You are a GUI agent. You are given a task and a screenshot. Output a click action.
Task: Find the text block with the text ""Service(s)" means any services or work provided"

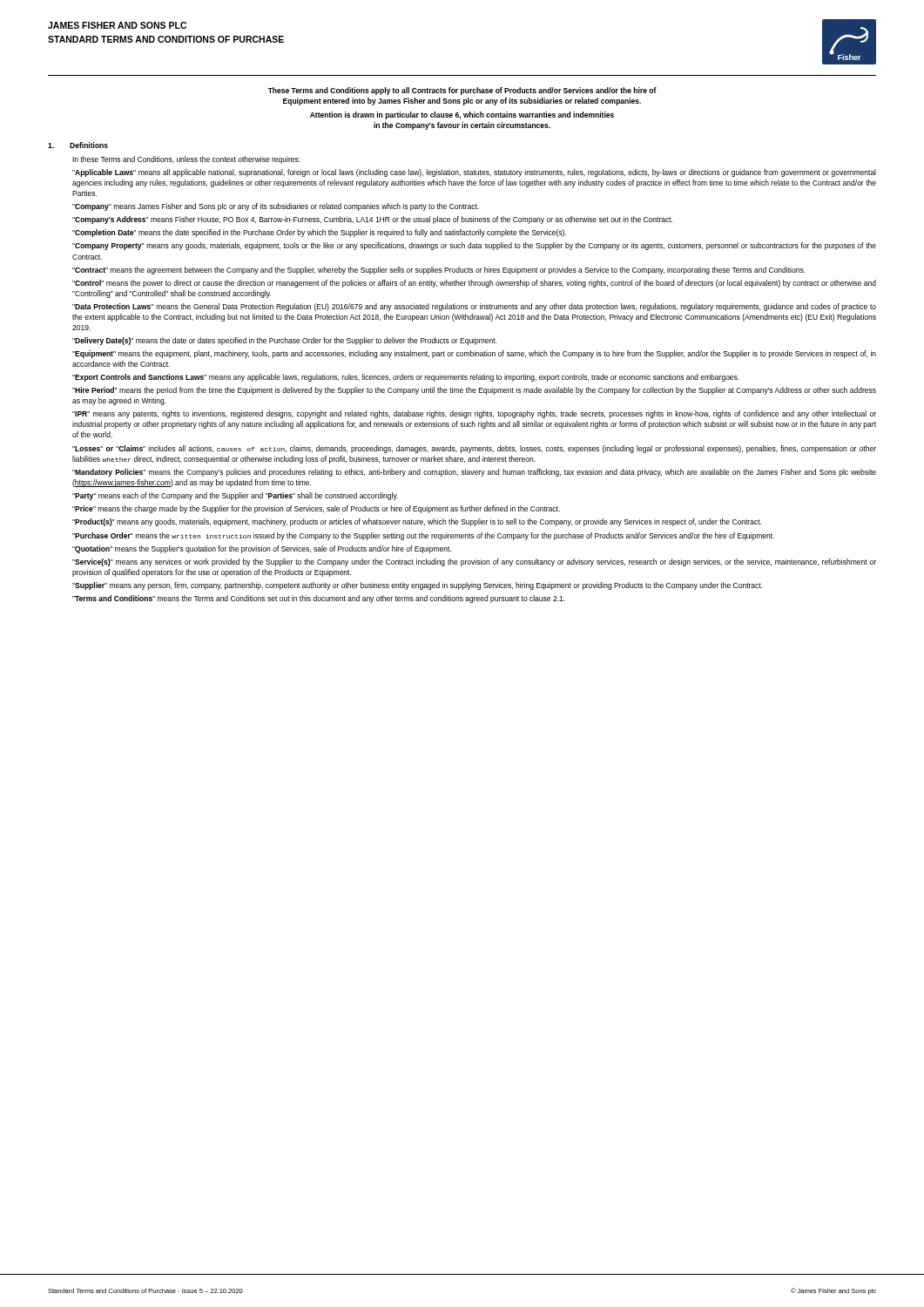(474, 567)
